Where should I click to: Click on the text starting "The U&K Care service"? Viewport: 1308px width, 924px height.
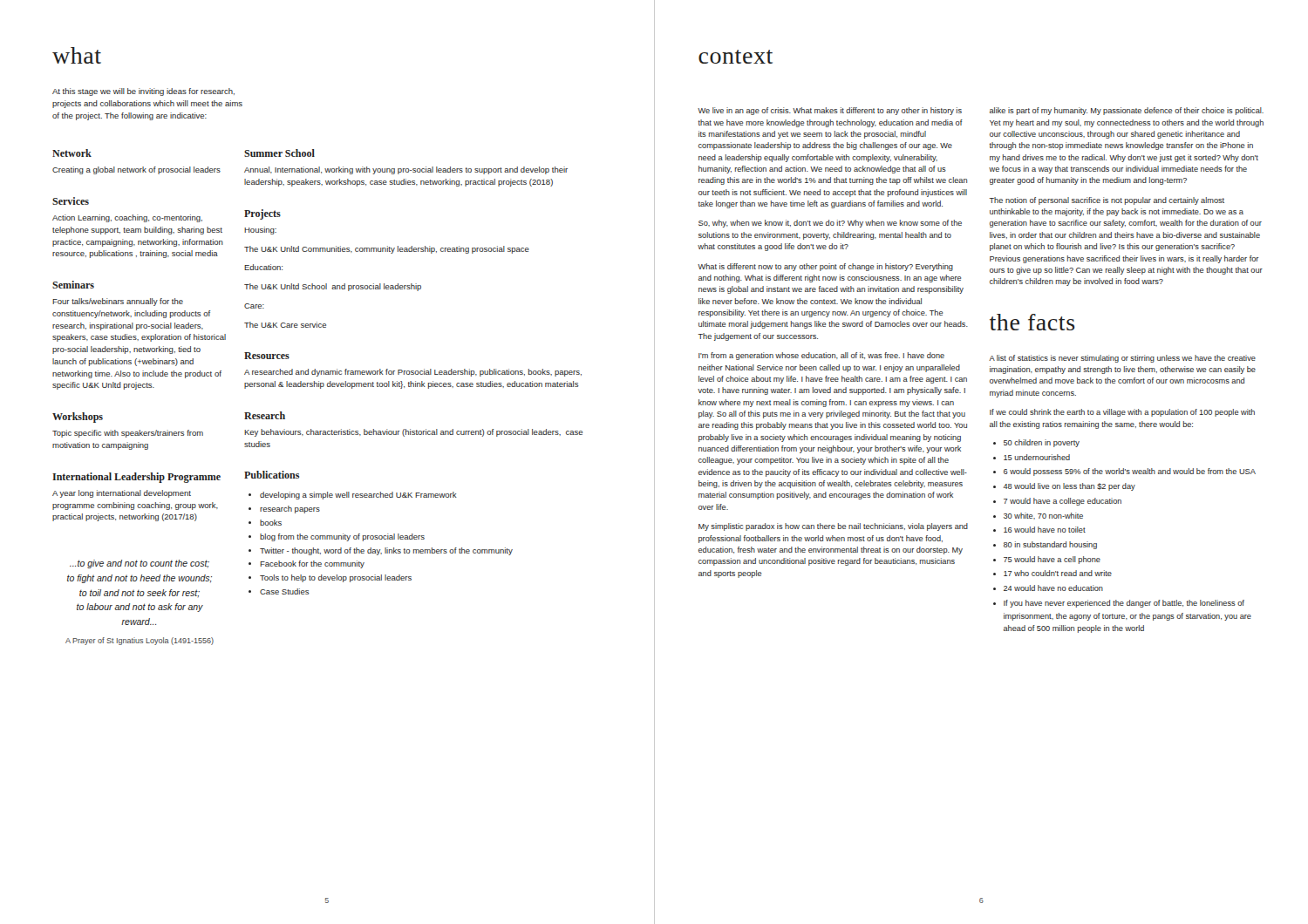pyautogui.click(x=285, y=325)
